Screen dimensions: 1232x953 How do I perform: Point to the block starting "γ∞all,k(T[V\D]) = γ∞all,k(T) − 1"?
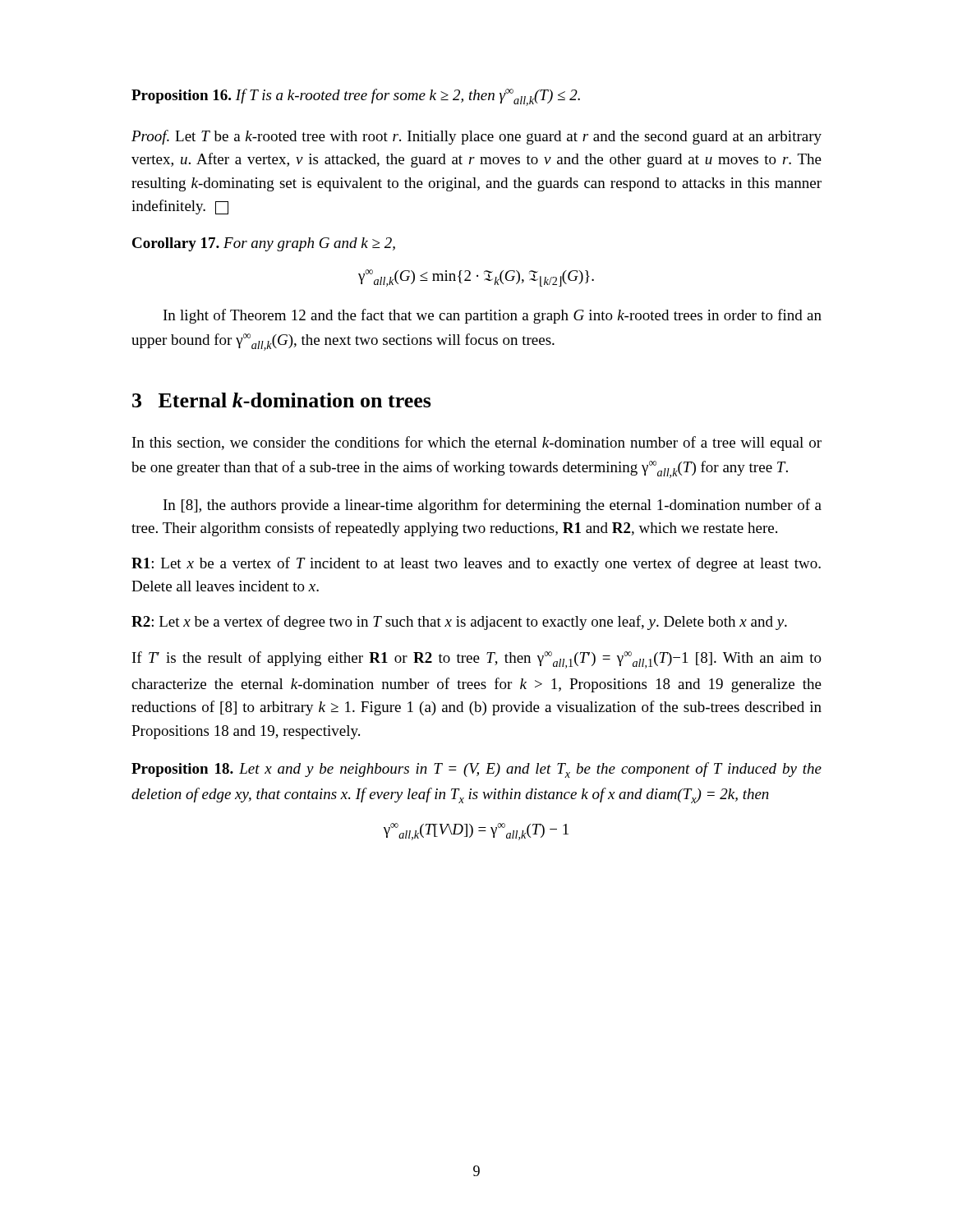[476, 830]
